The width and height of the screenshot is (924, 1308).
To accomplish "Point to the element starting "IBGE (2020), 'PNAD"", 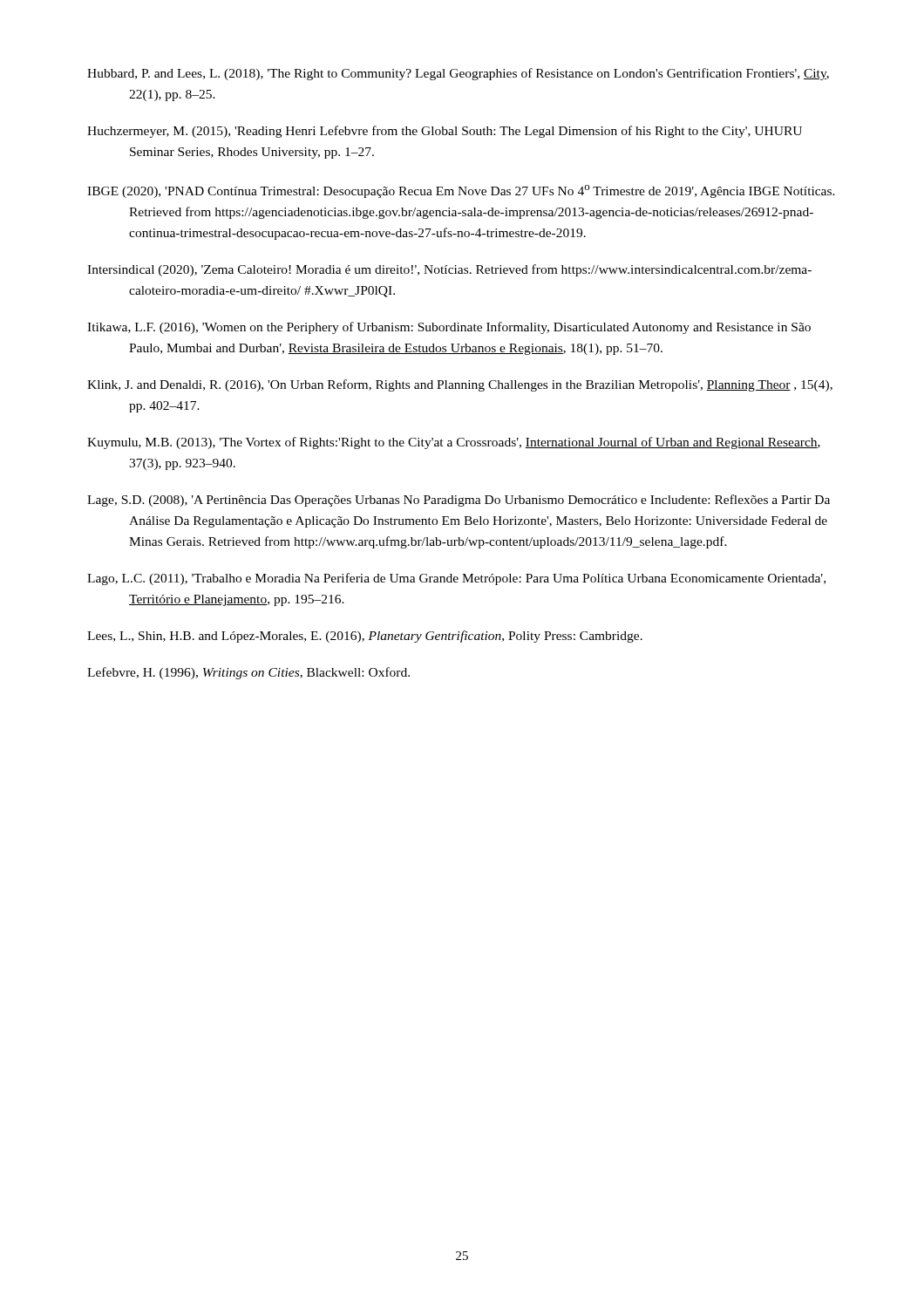I will [461, 210].
